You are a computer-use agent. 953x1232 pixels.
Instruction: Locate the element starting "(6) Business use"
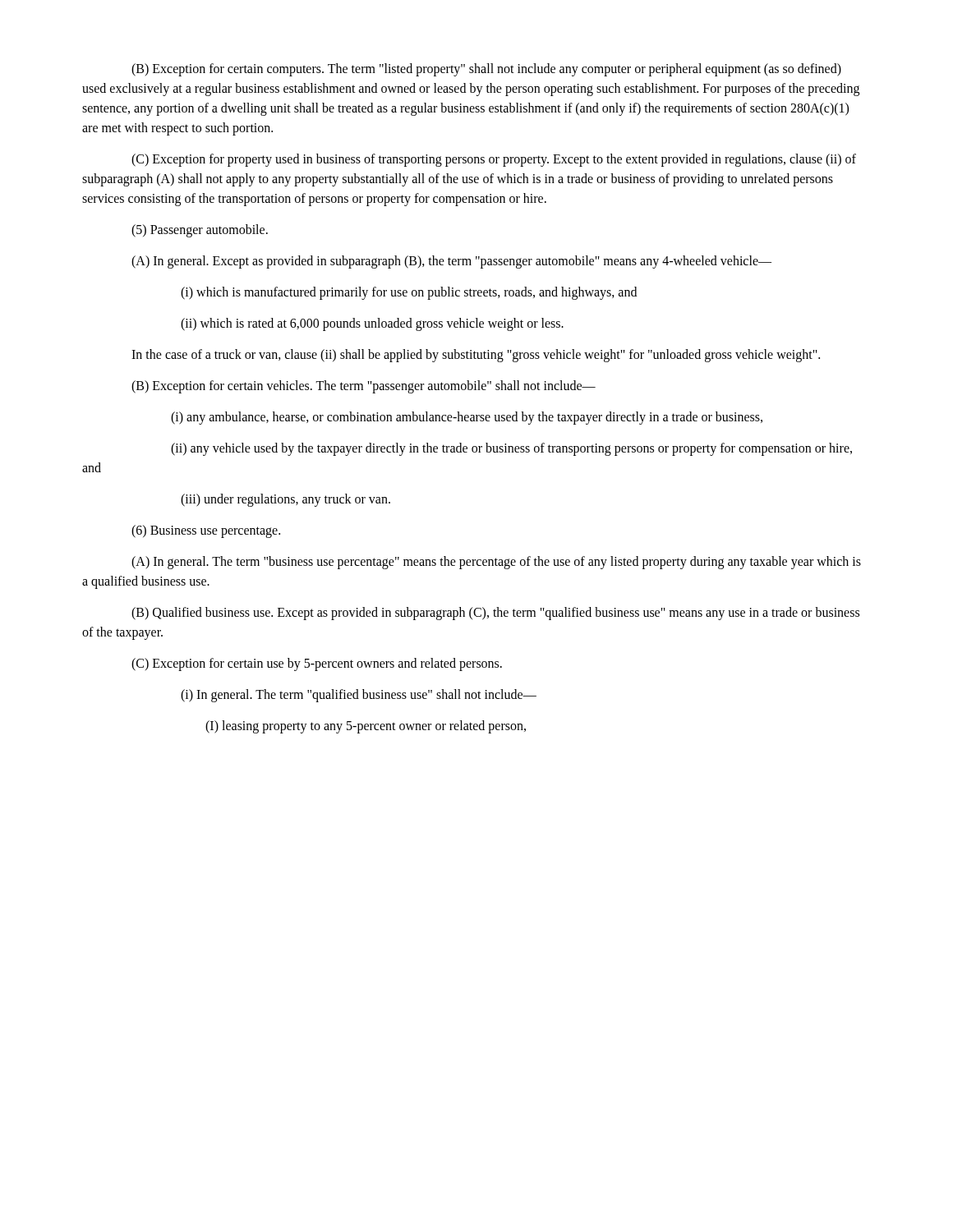[x=206, y=531]
